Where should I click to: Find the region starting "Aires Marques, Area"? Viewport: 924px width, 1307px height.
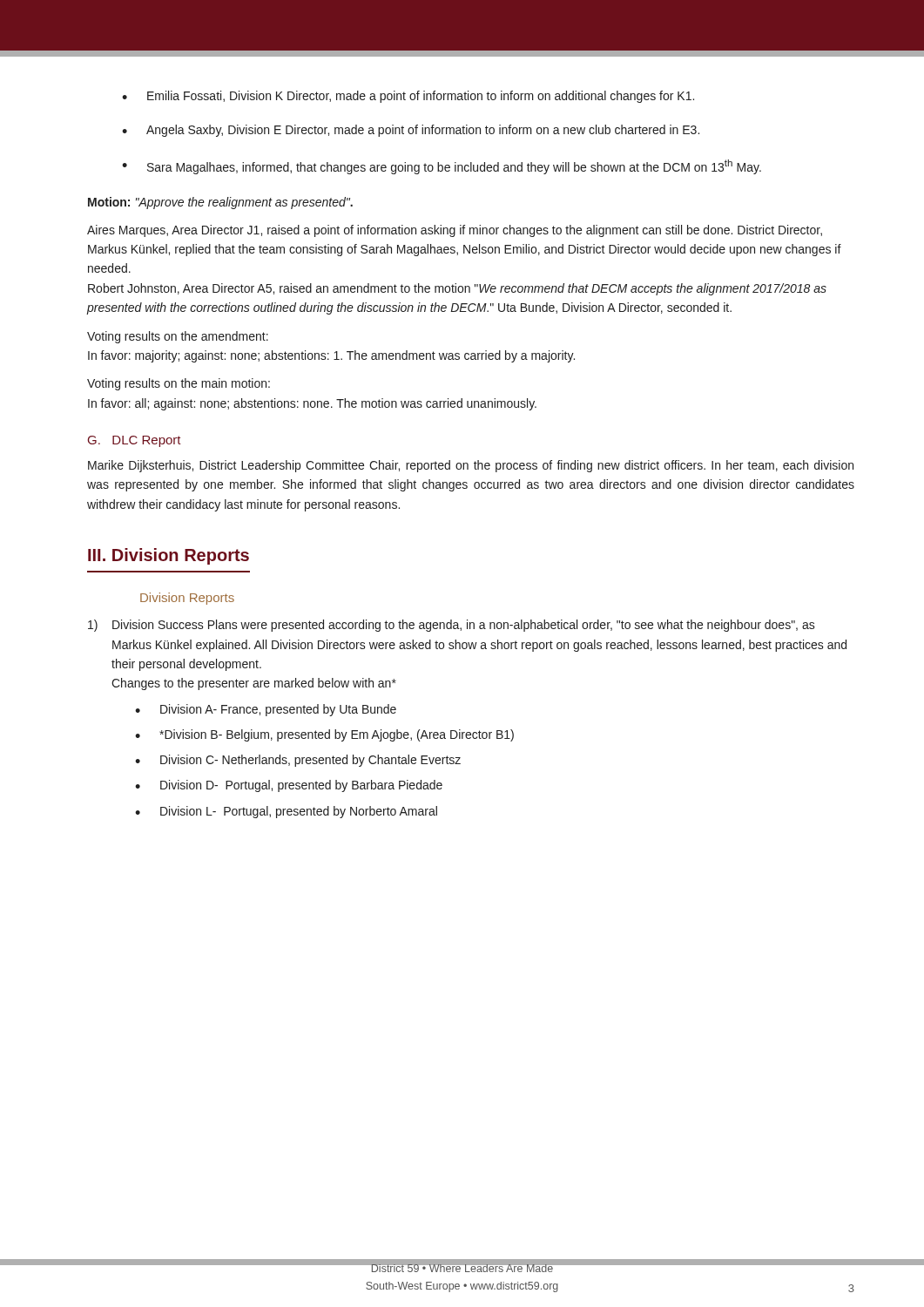455,231
